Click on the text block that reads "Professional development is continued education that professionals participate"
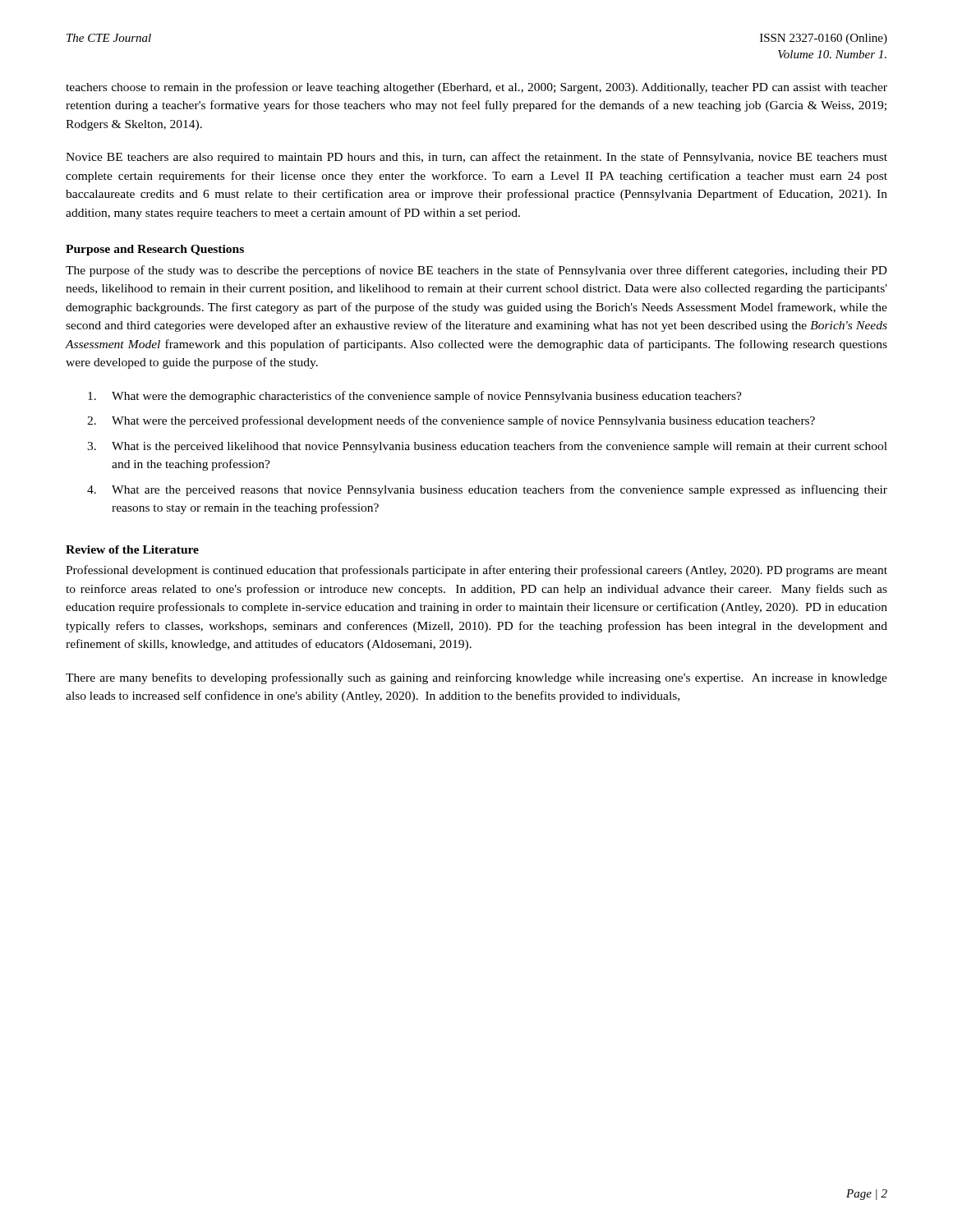This screenshot has height=1232, width=953. (476, 607)
